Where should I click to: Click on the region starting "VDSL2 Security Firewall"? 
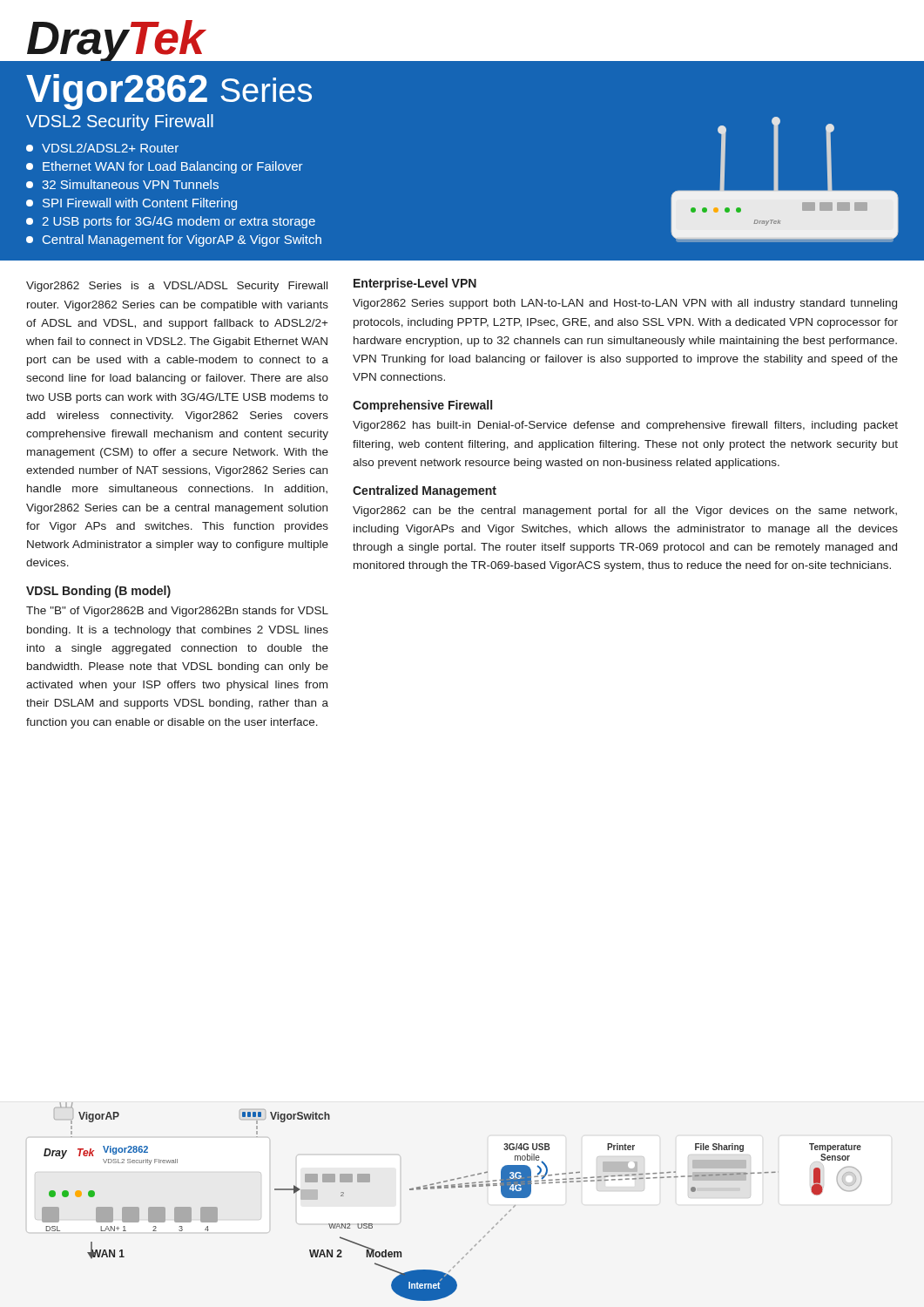[x=120, y=121]
